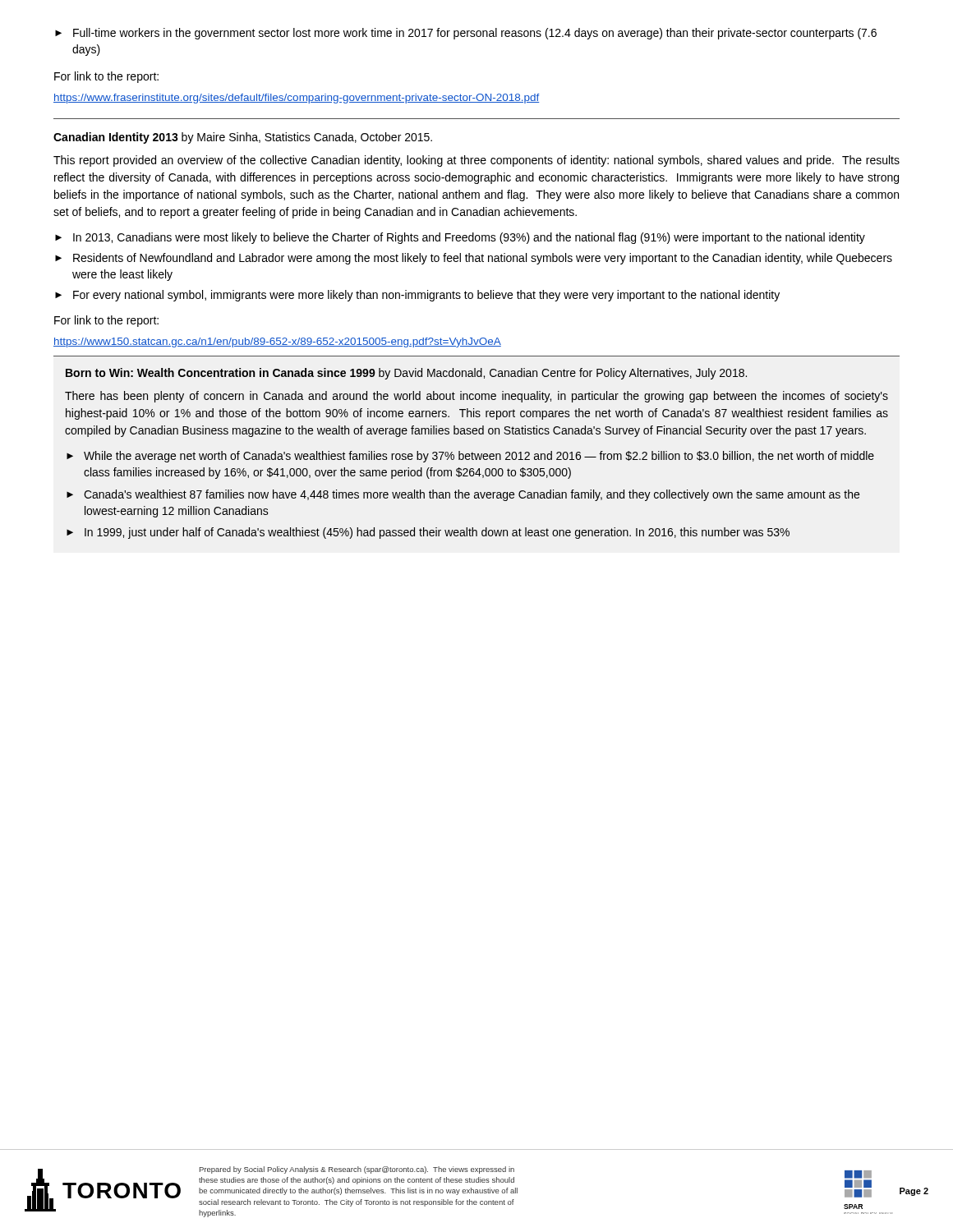The width and height of the screenshot is (953, 1232).
Task: Click the passage that begins "► In 2013, Canadians were most likely to"
Action: tap(476, 237)
